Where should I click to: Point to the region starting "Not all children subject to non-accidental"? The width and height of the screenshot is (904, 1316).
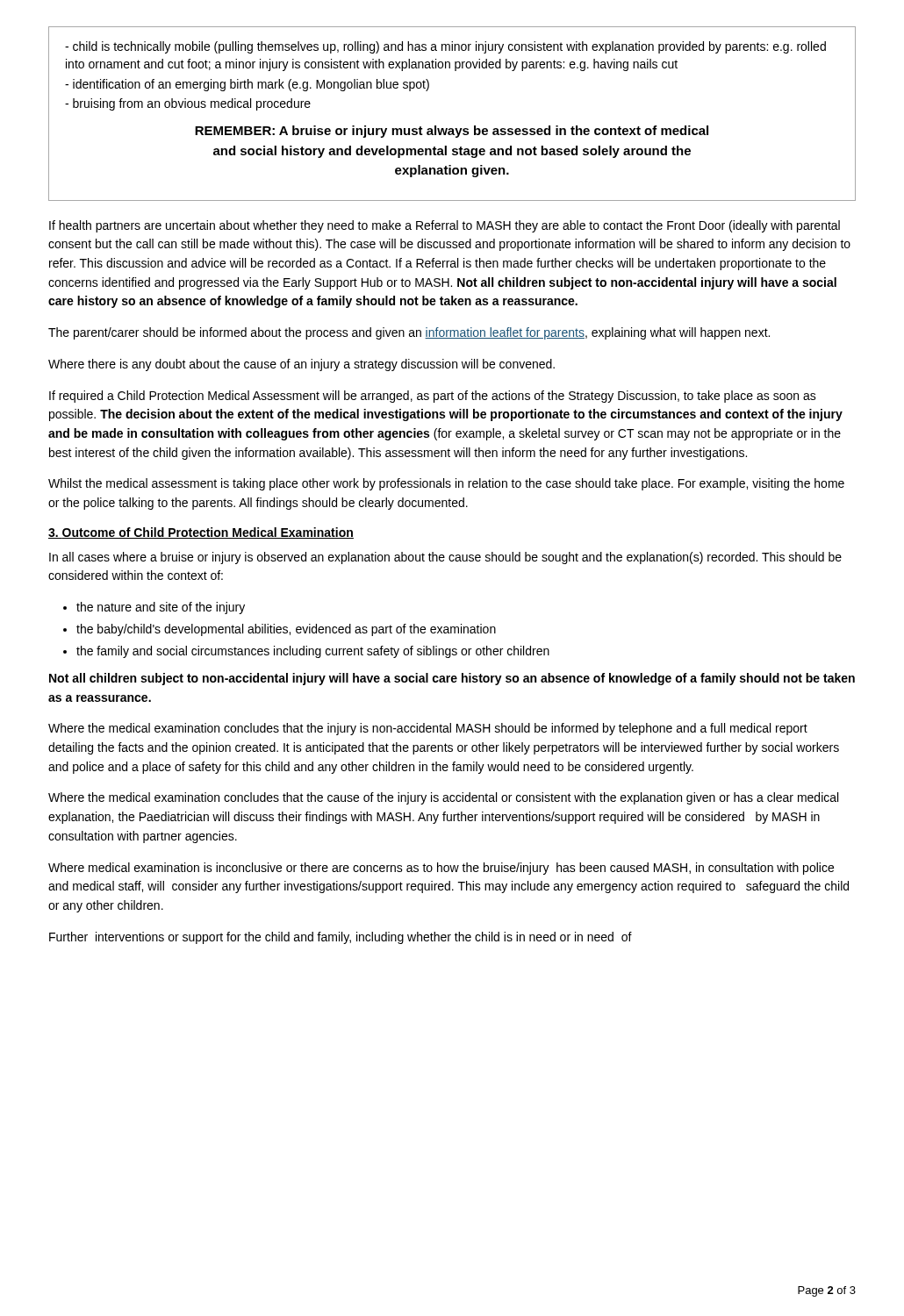[452, 688]
